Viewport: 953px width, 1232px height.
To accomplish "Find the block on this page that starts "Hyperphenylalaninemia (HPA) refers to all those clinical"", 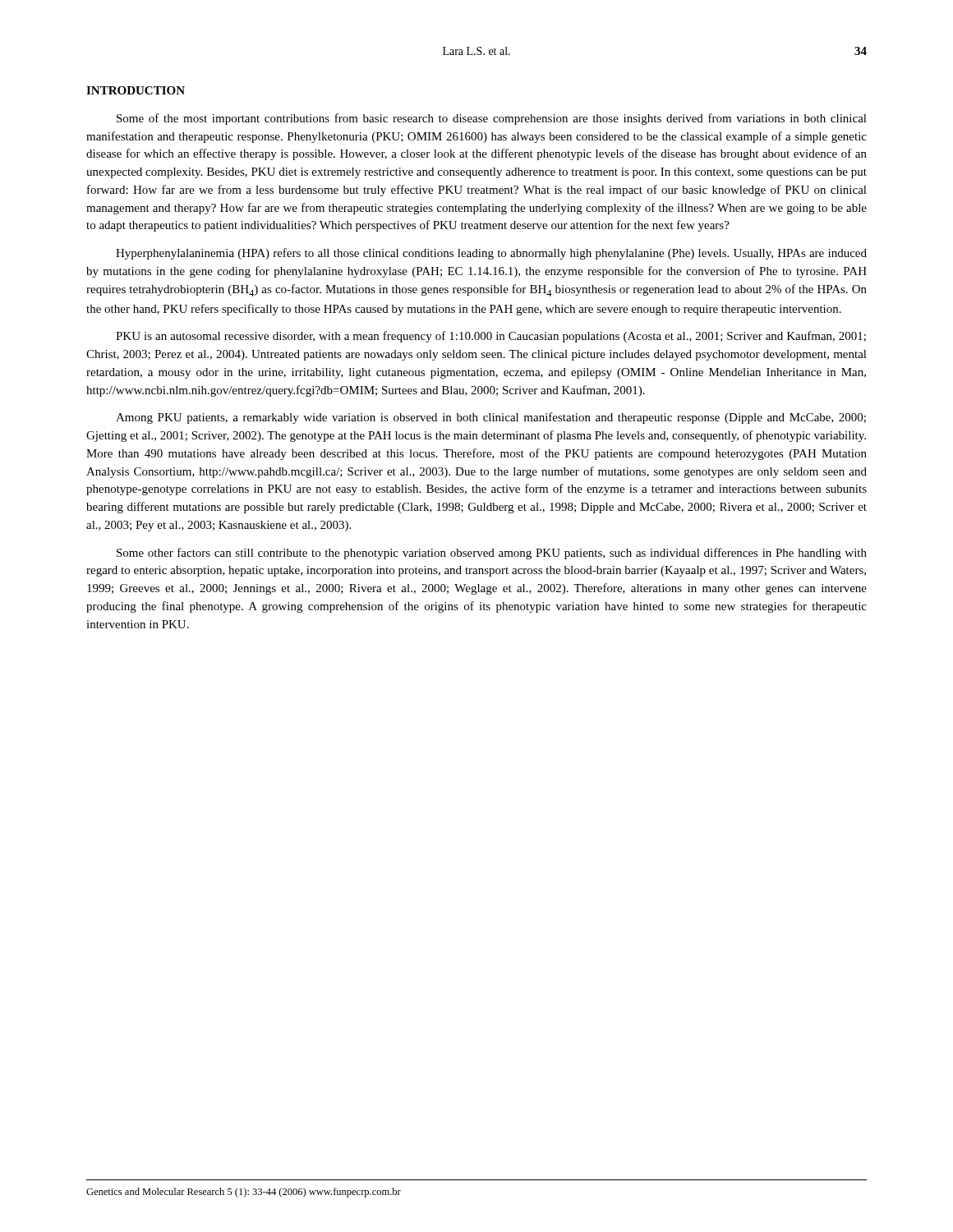I will [x=476, y=281].
